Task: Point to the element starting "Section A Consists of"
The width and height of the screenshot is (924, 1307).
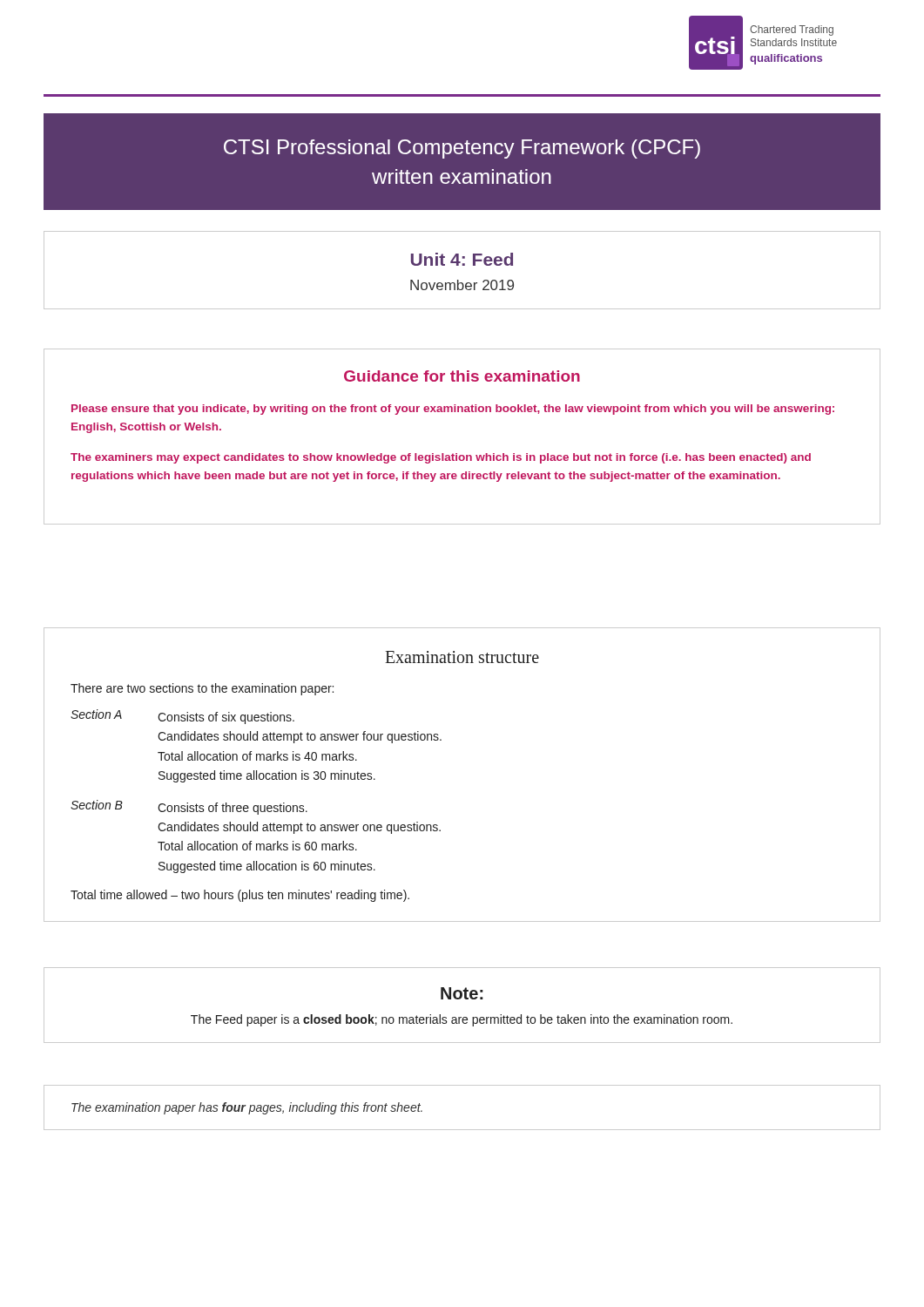Action: 256,746
